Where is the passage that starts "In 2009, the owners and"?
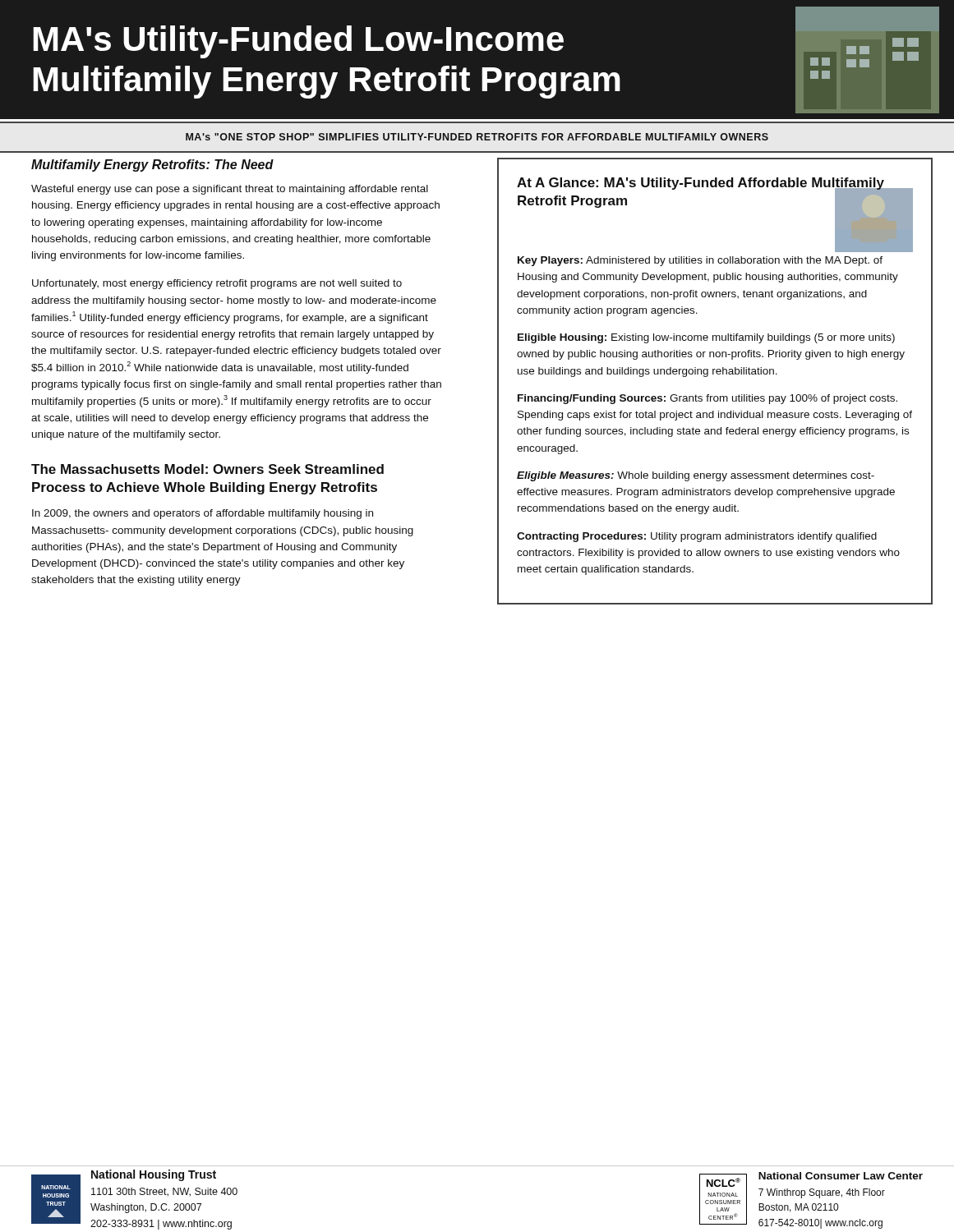The image size is (954, 1232). click(x=222, y=547)
